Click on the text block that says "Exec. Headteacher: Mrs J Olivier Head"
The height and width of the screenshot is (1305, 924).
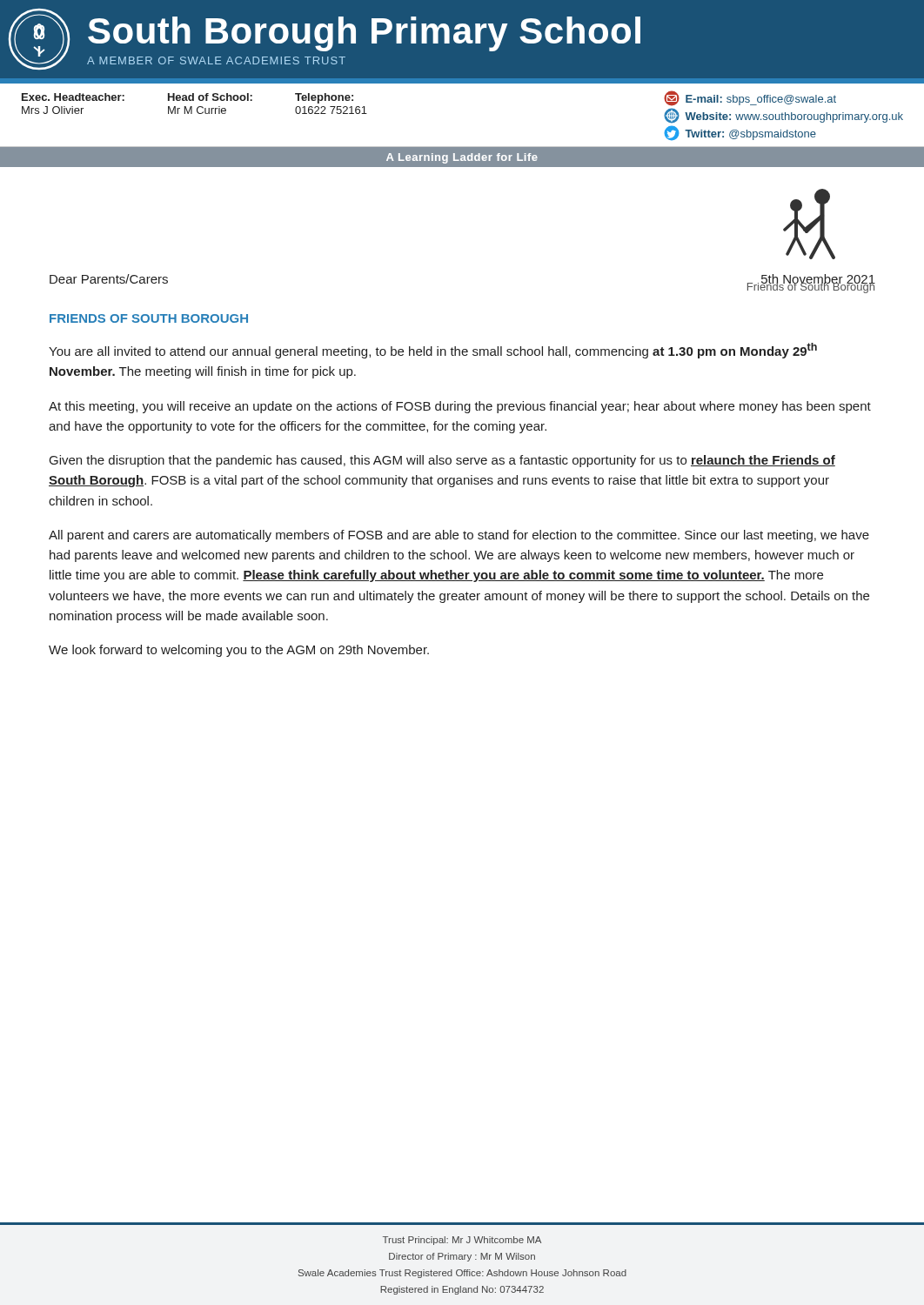point(78,108)
